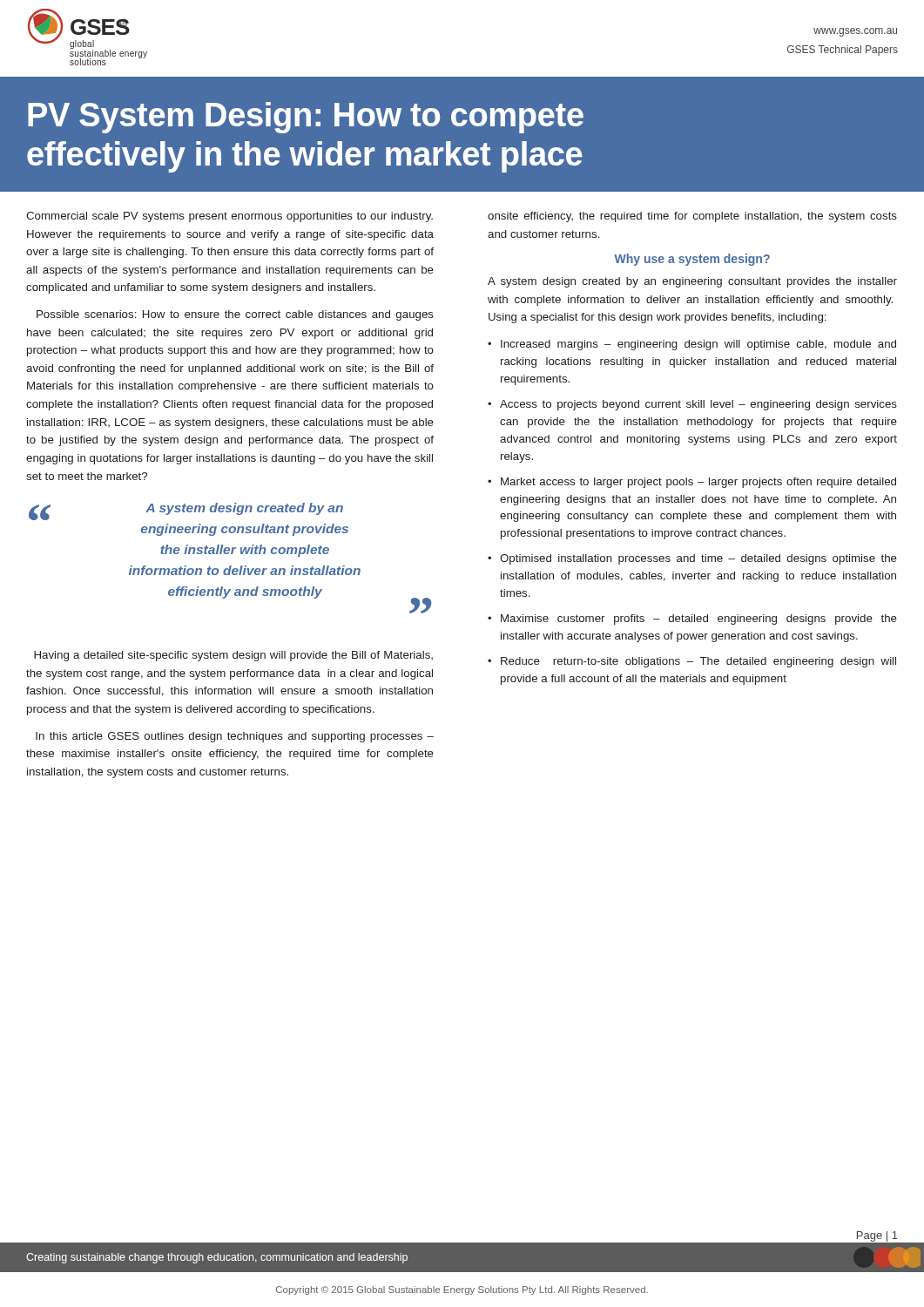924x1307 pixels.
Task: Select the list item with the text "Market access to larger project pools – larger"
Action: point(698,507)
